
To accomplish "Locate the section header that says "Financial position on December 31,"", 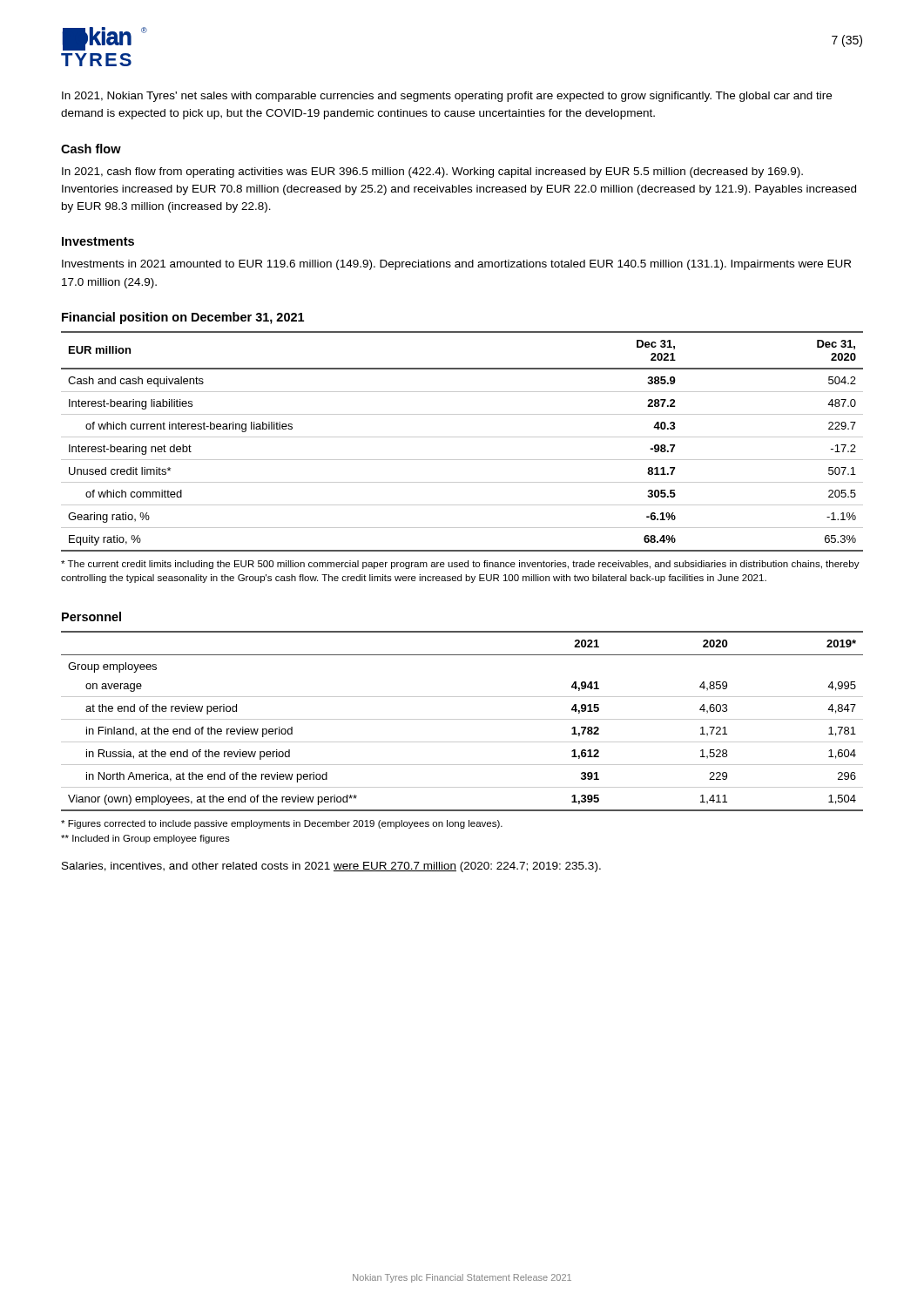I will coord(183,317).
